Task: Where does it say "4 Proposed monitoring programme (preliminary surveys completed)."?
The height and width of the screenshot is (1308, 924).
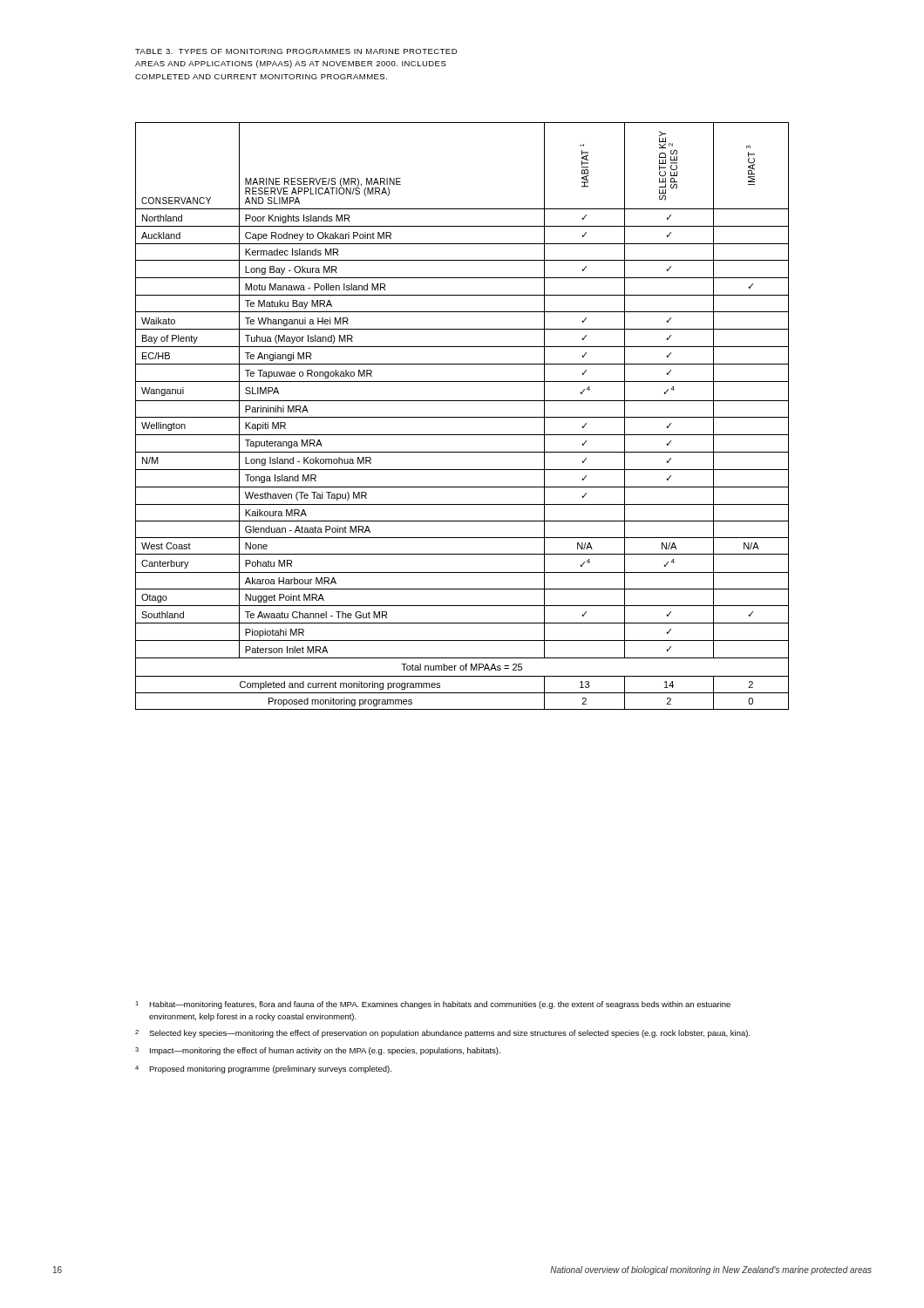Action: pyautogui.click(x=263, y=1070)
